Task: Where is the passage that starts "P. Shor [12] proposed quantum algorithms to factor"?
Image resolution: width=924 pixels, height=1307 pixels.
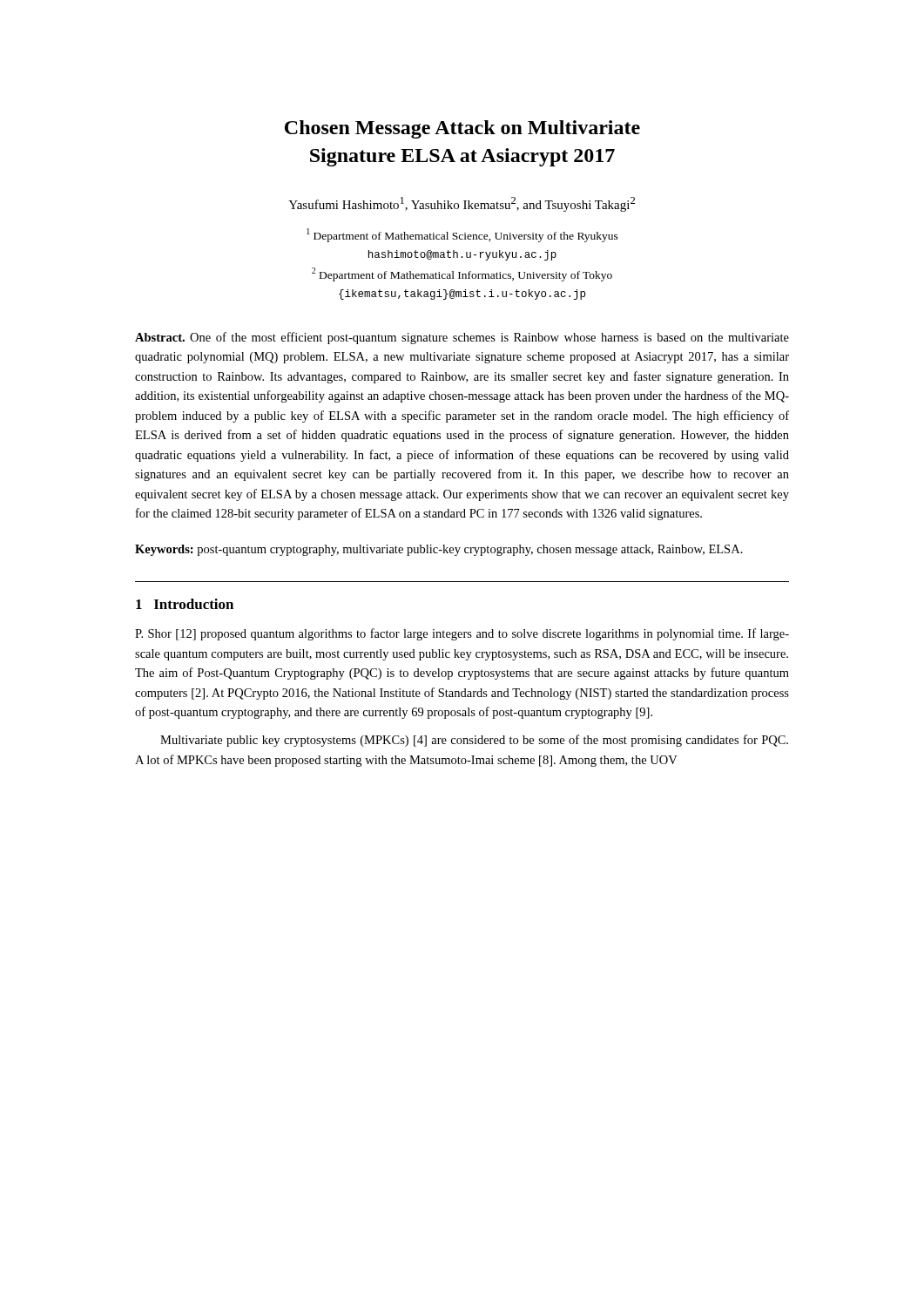Action: click(x=462, y=673)
